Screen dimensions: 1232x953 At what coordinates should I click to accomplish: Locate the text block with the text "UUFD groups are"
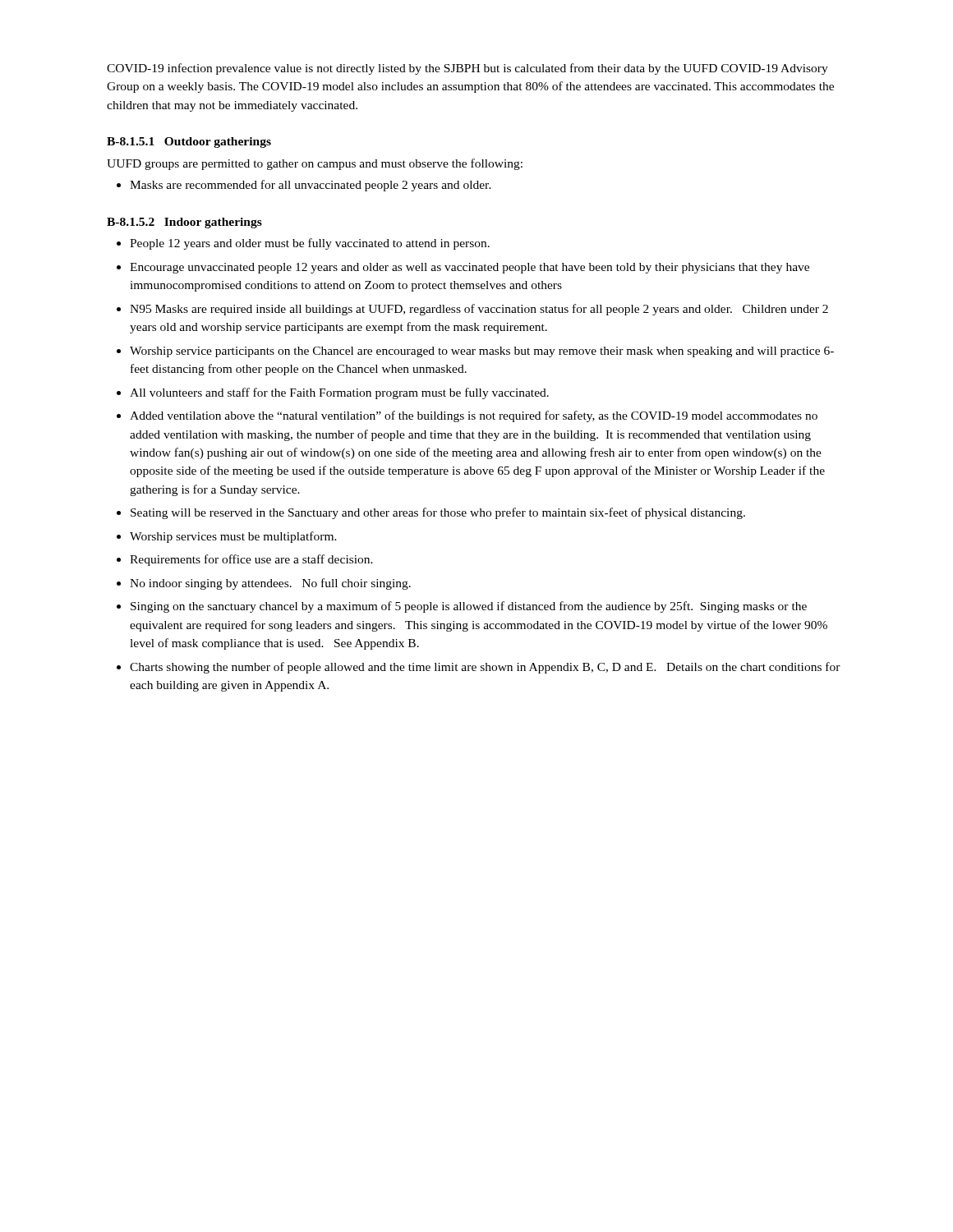pyautogui.click(x=315, y=163)
